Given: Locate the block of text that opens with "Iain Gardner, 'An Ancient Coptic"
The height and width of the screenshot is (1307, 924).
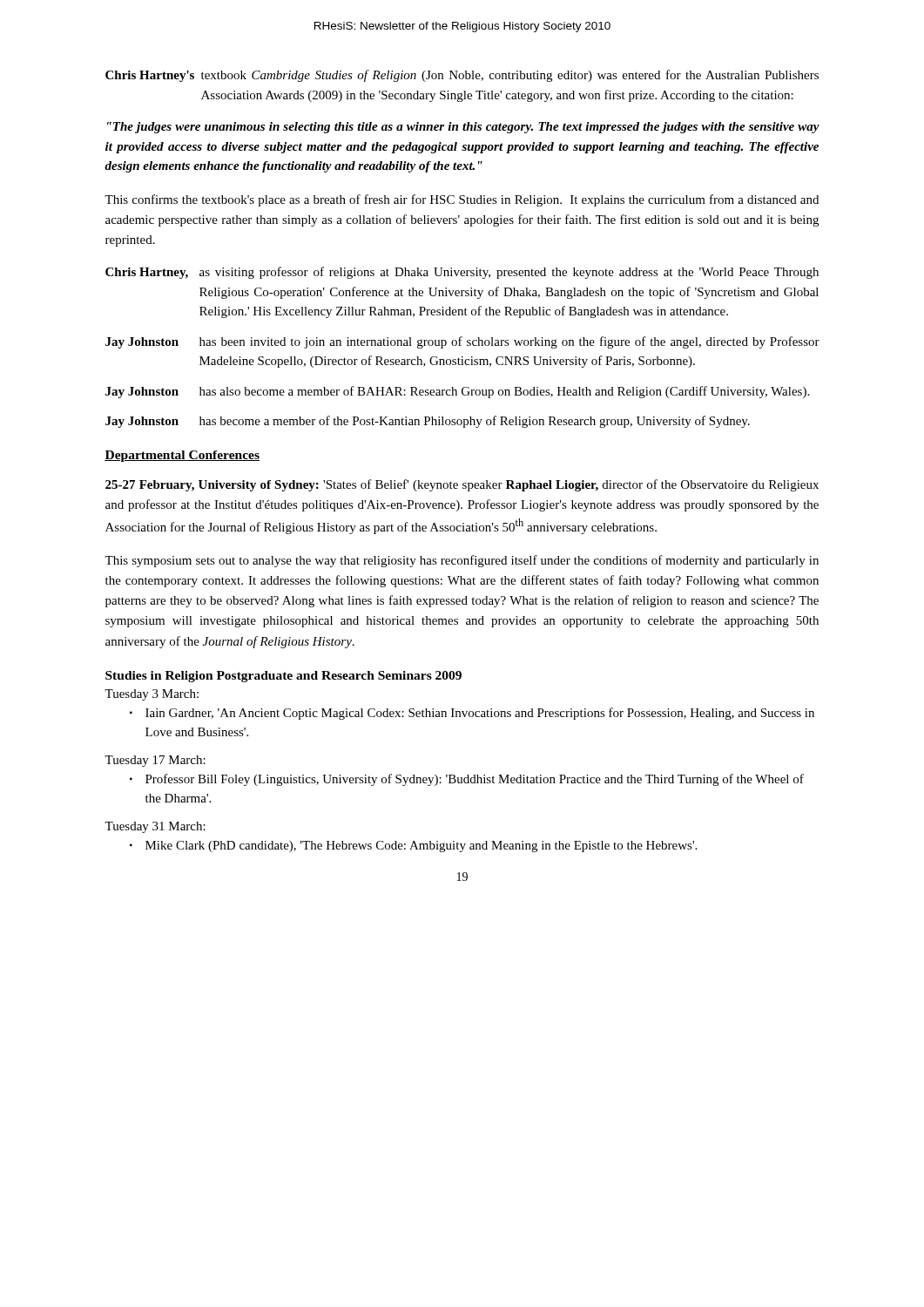Looking at the screenshot, I should (x=480, y=722).
